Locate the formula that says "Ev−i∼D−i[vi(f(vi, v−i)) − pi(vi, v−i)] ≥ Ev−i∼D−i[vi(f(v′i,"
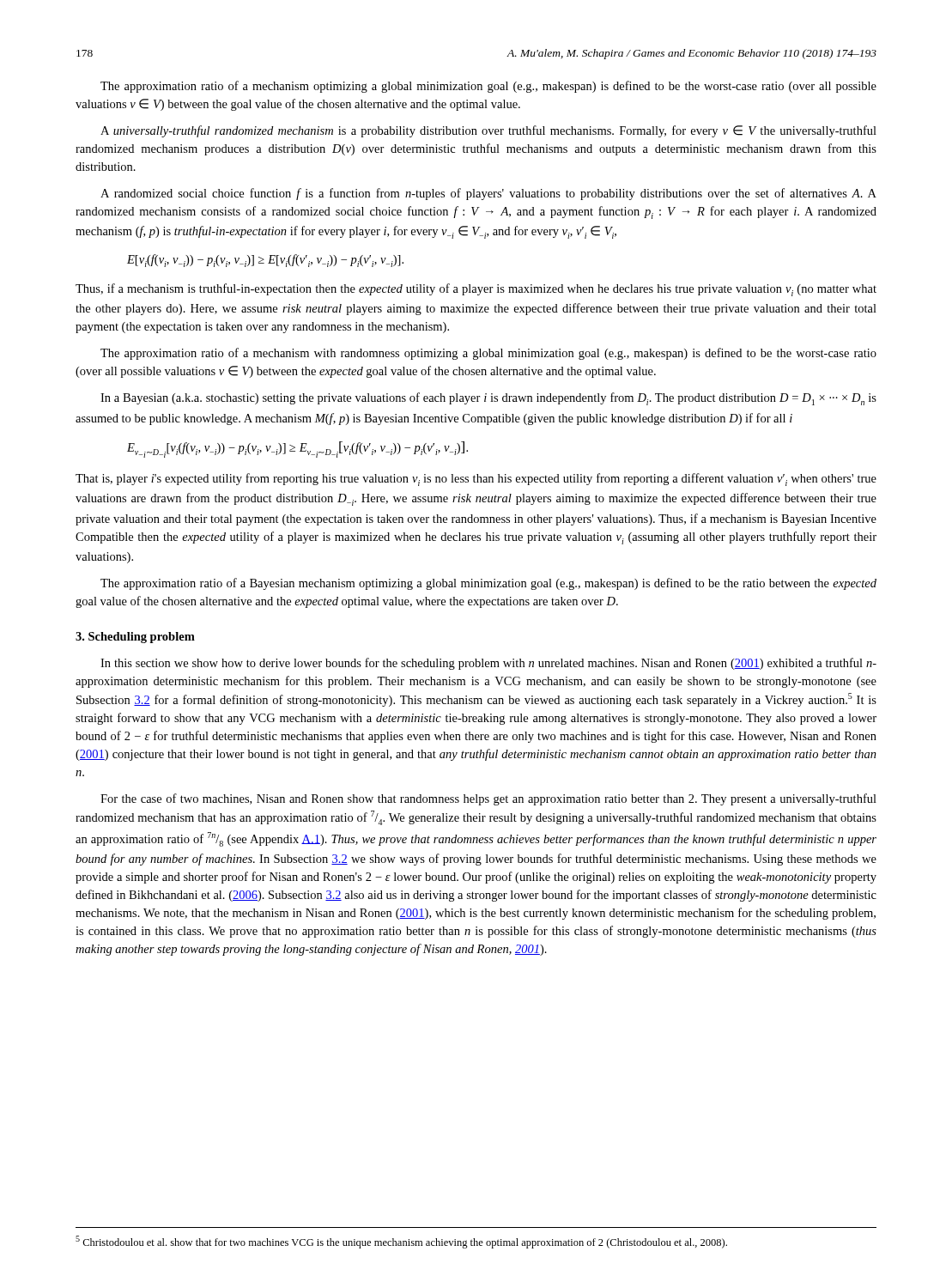 (x=298, y=448)
